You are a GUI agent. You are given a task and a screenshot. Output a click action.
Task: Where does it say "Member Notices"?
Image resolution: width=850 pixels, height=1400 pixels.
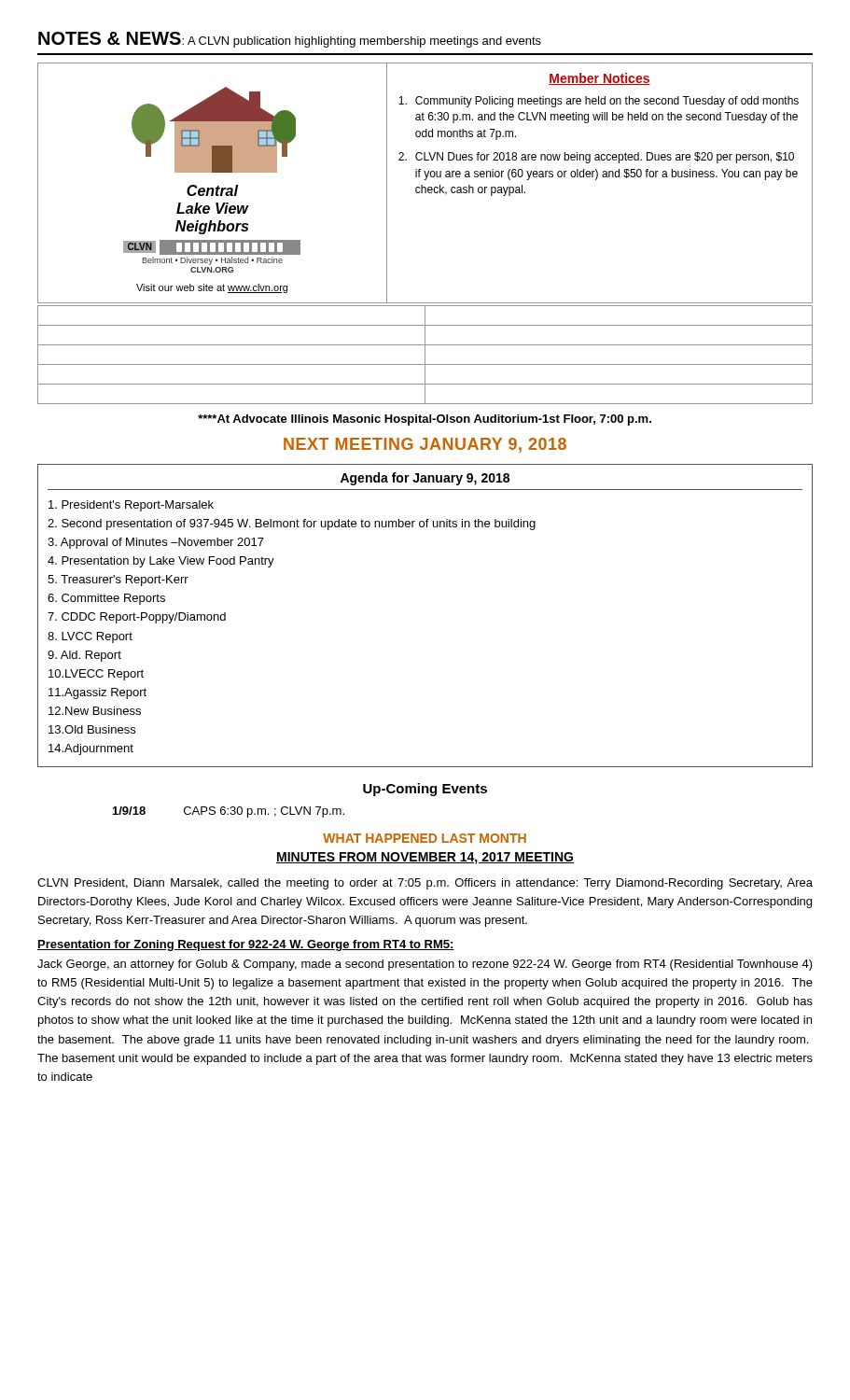(x=599, y=78)
